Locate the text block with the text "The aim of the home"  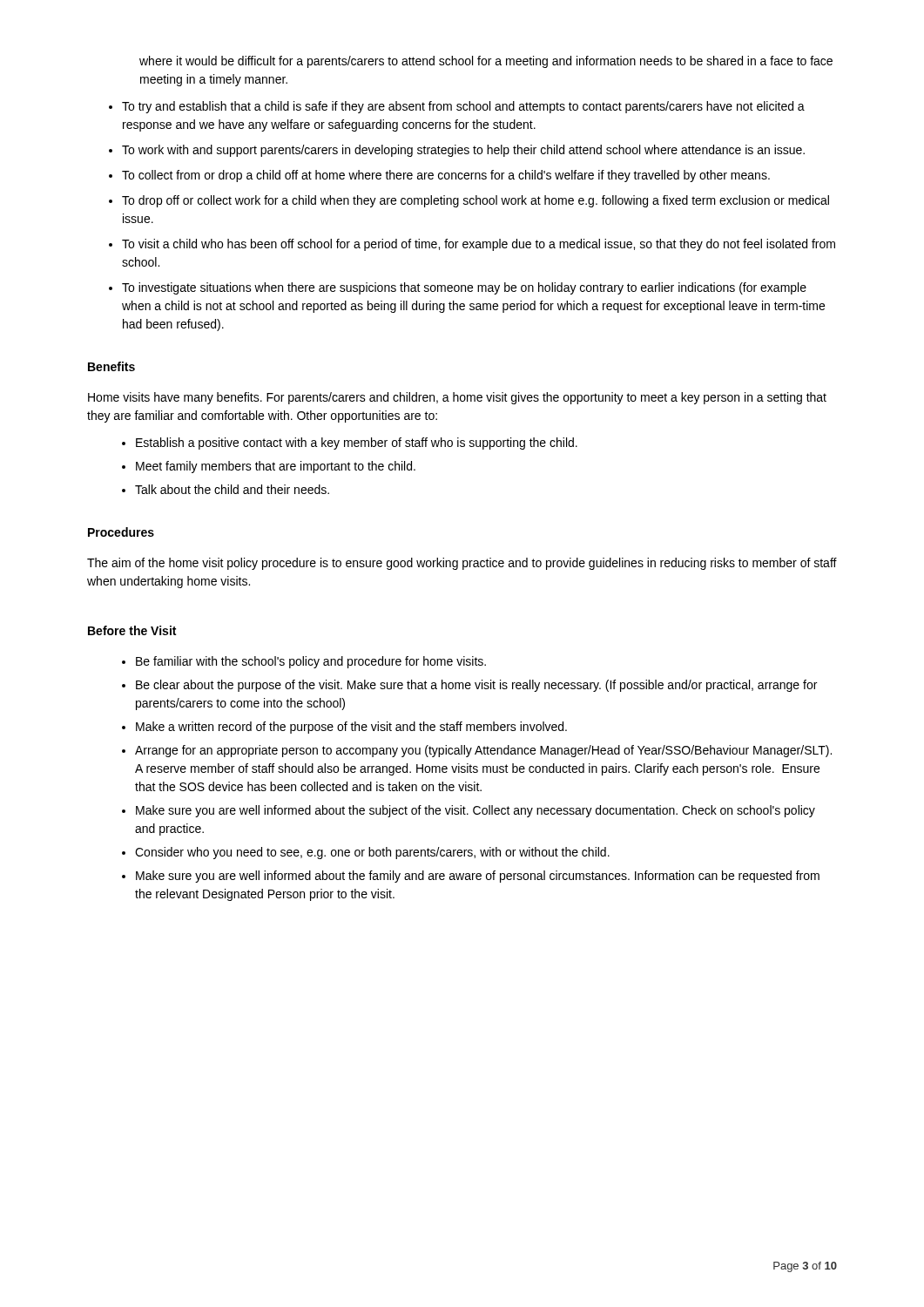(462, 572)
